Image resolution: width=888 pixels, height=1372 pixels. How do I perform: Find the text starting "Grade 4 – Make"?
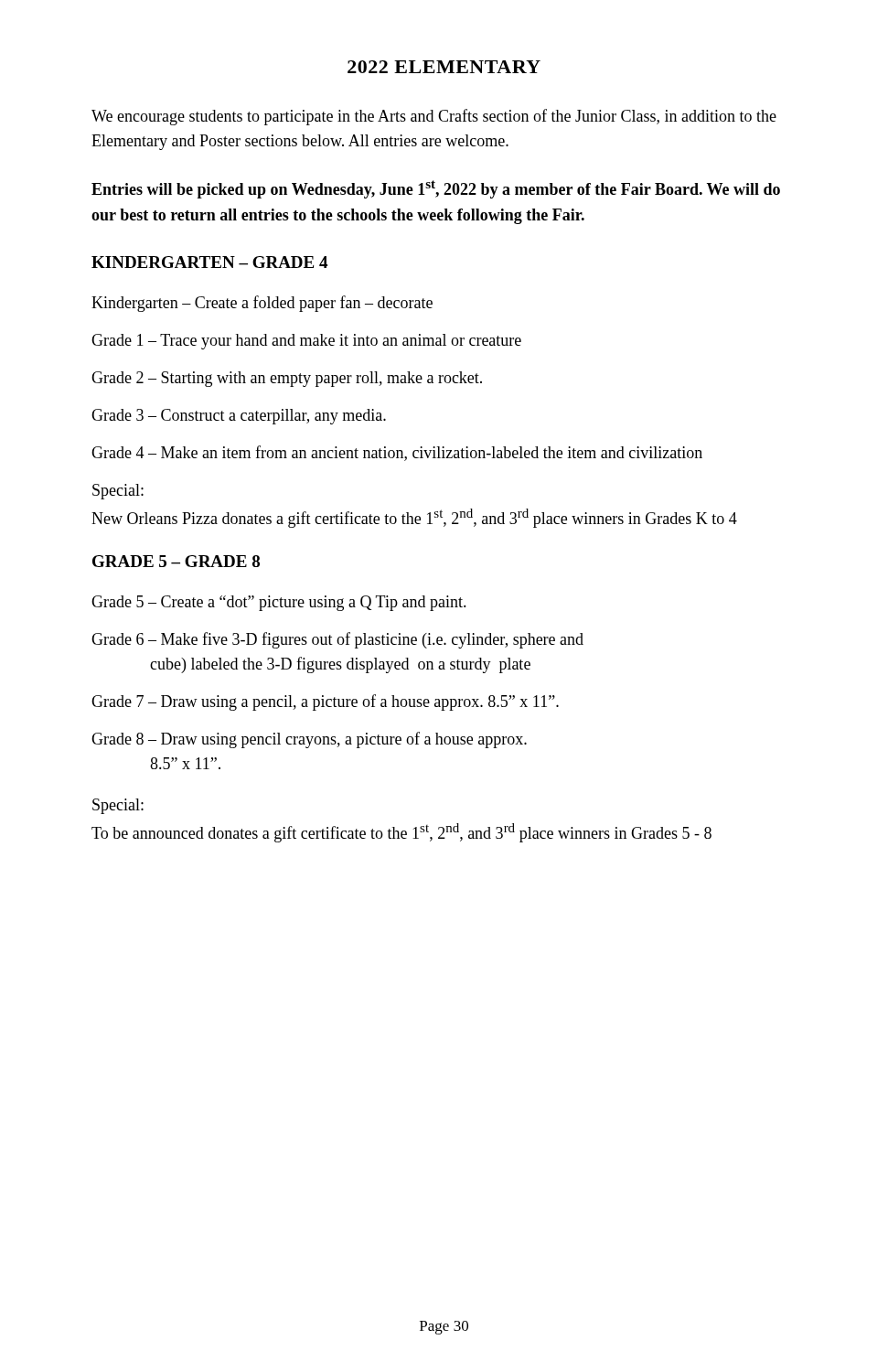coord(397,453)
